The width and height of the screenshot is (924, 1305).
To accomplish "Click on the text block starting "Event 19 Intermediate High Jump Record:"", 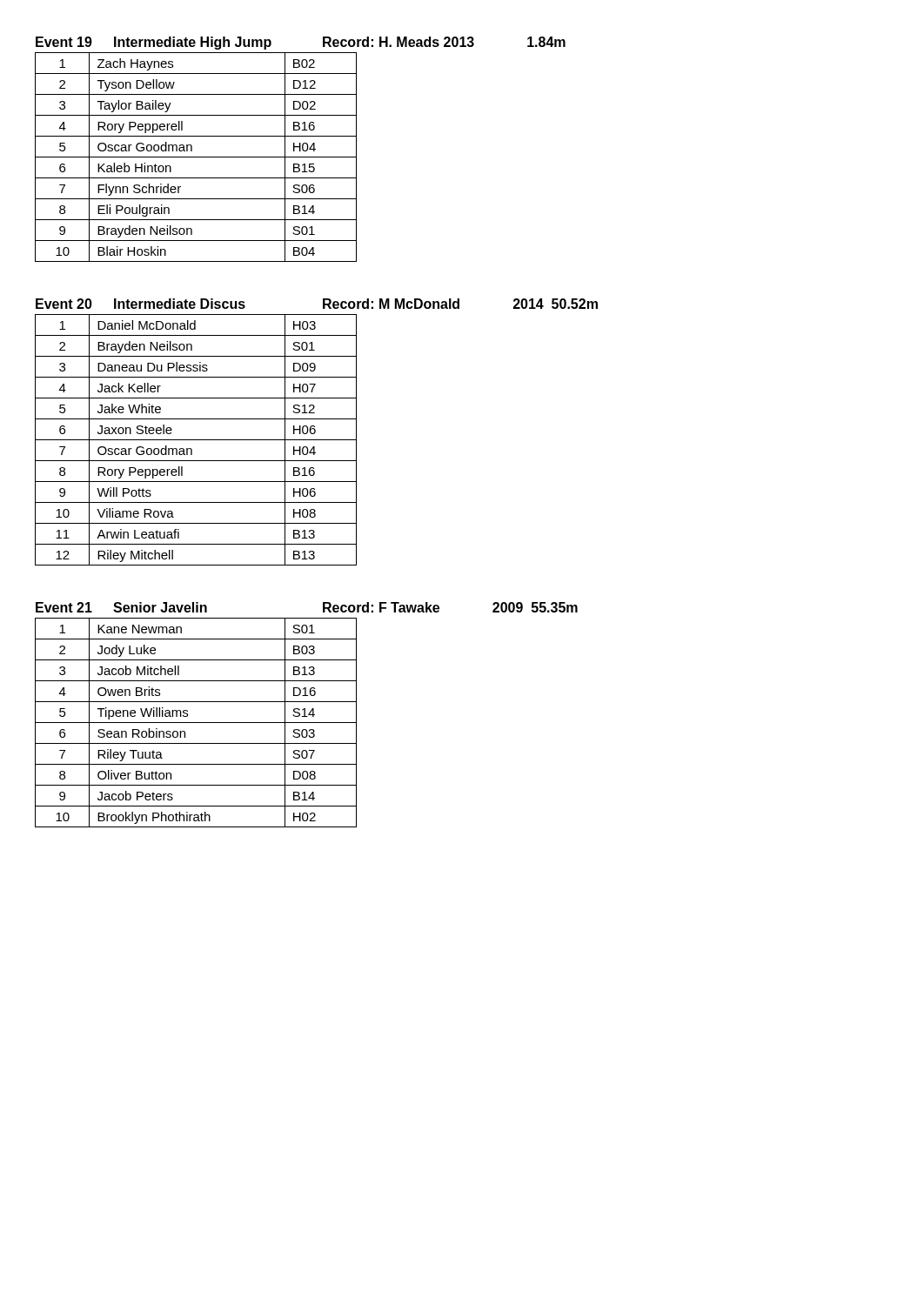I will pos(300,43).
